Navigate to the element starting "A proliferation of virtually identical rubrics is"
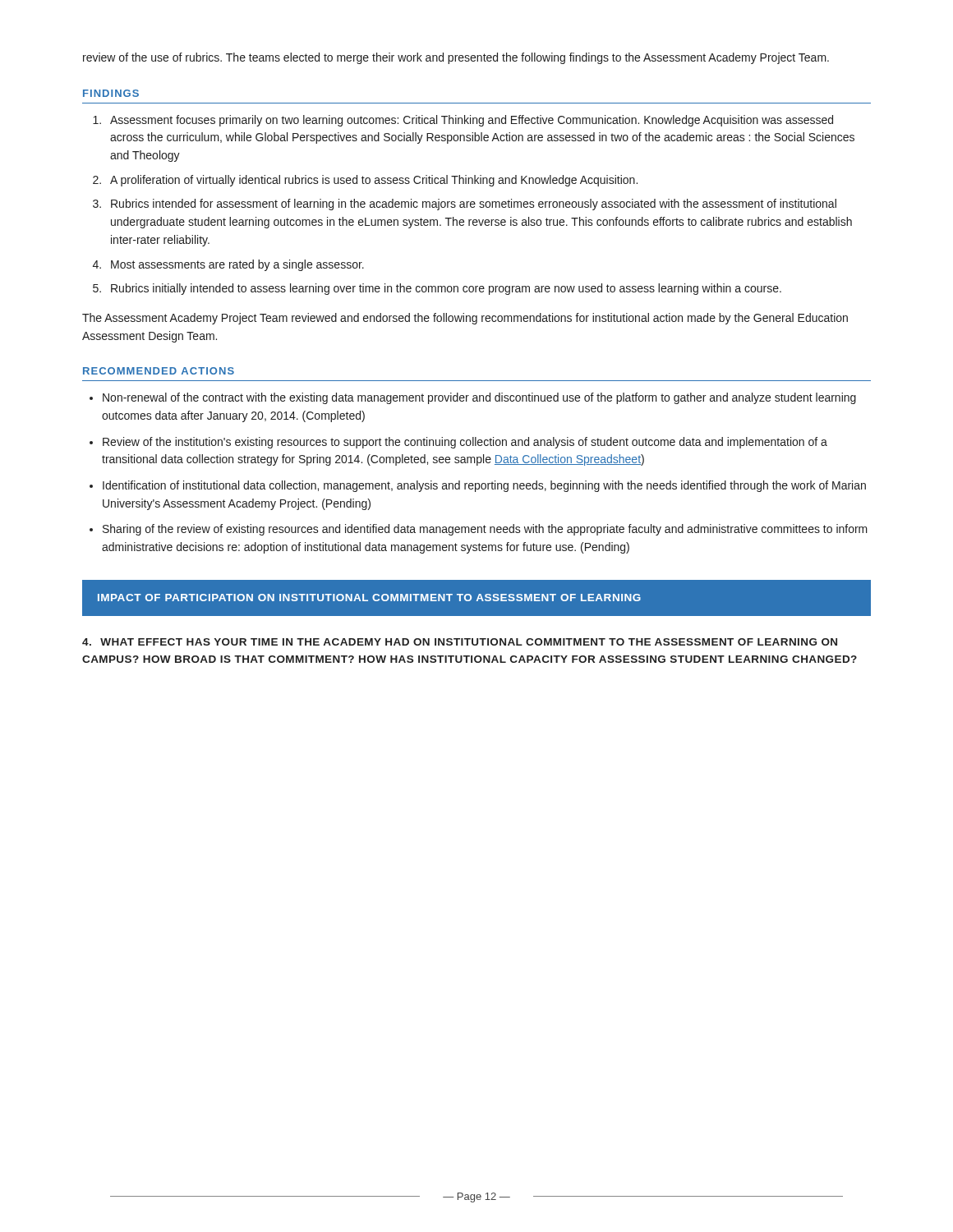 coord(374,180)
